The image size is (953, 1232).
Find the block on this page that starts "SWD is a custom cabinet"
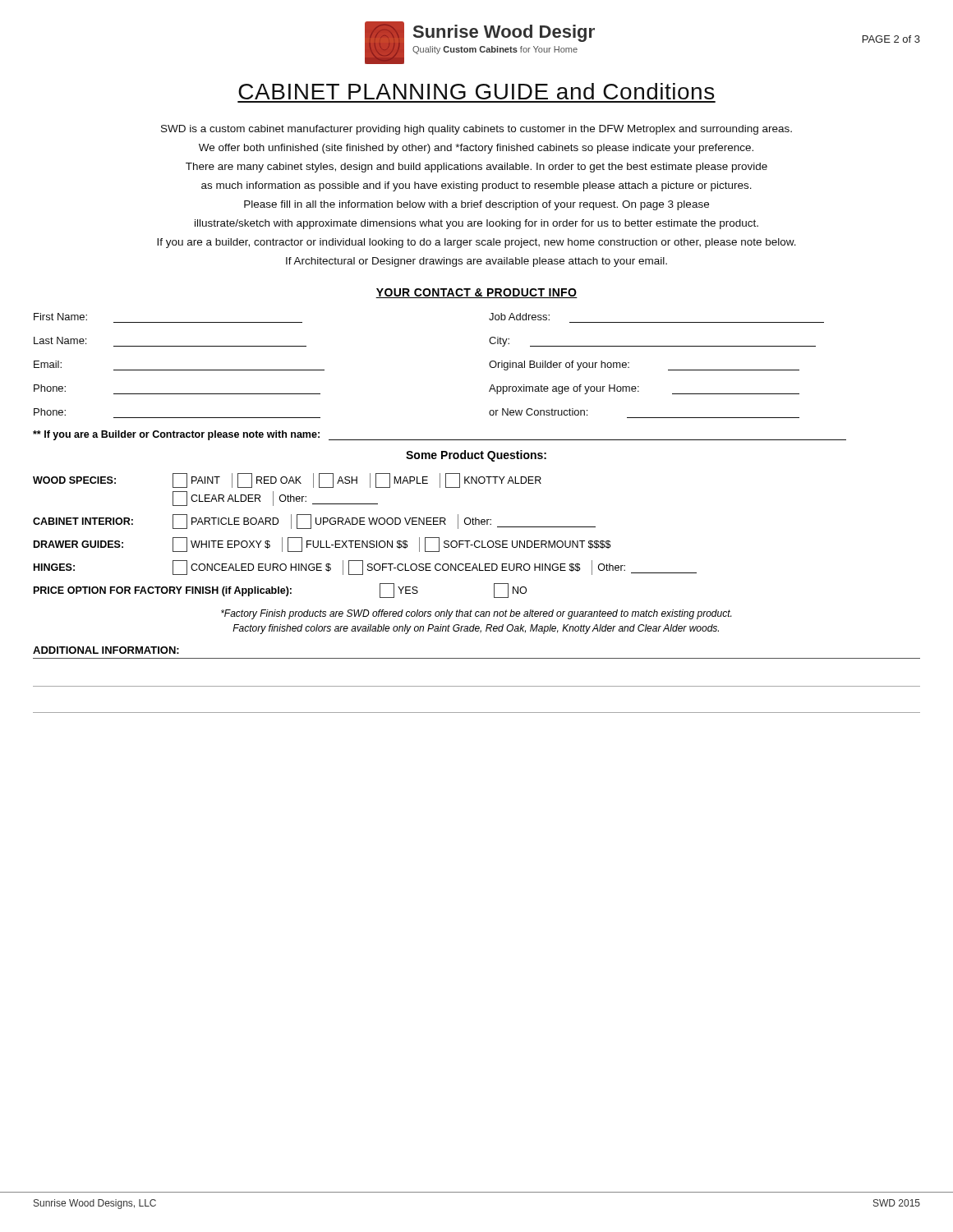click(x=476, y=194)
